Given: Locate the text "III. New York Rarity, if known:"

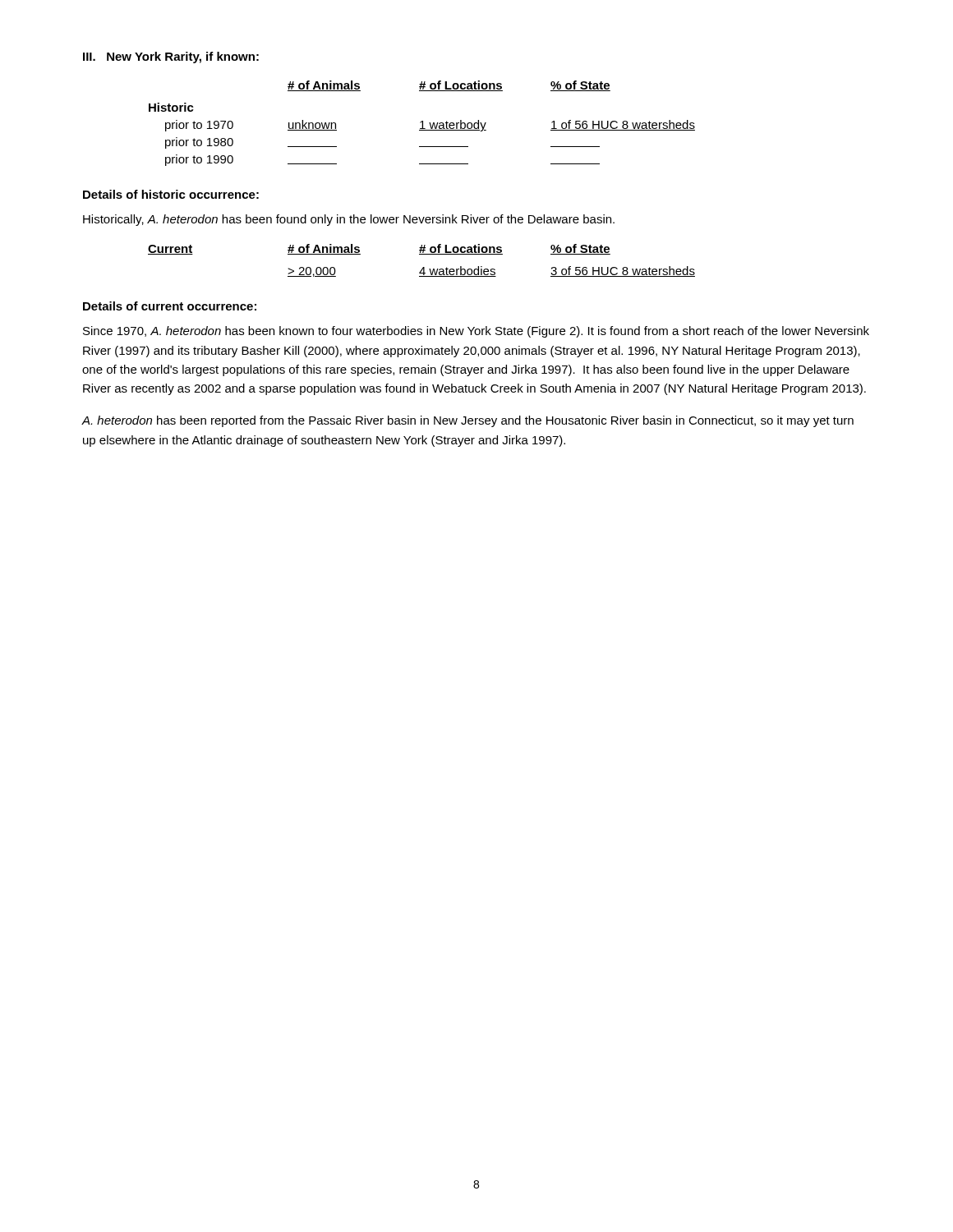Looking at the screenshot, I should [171, 56].
